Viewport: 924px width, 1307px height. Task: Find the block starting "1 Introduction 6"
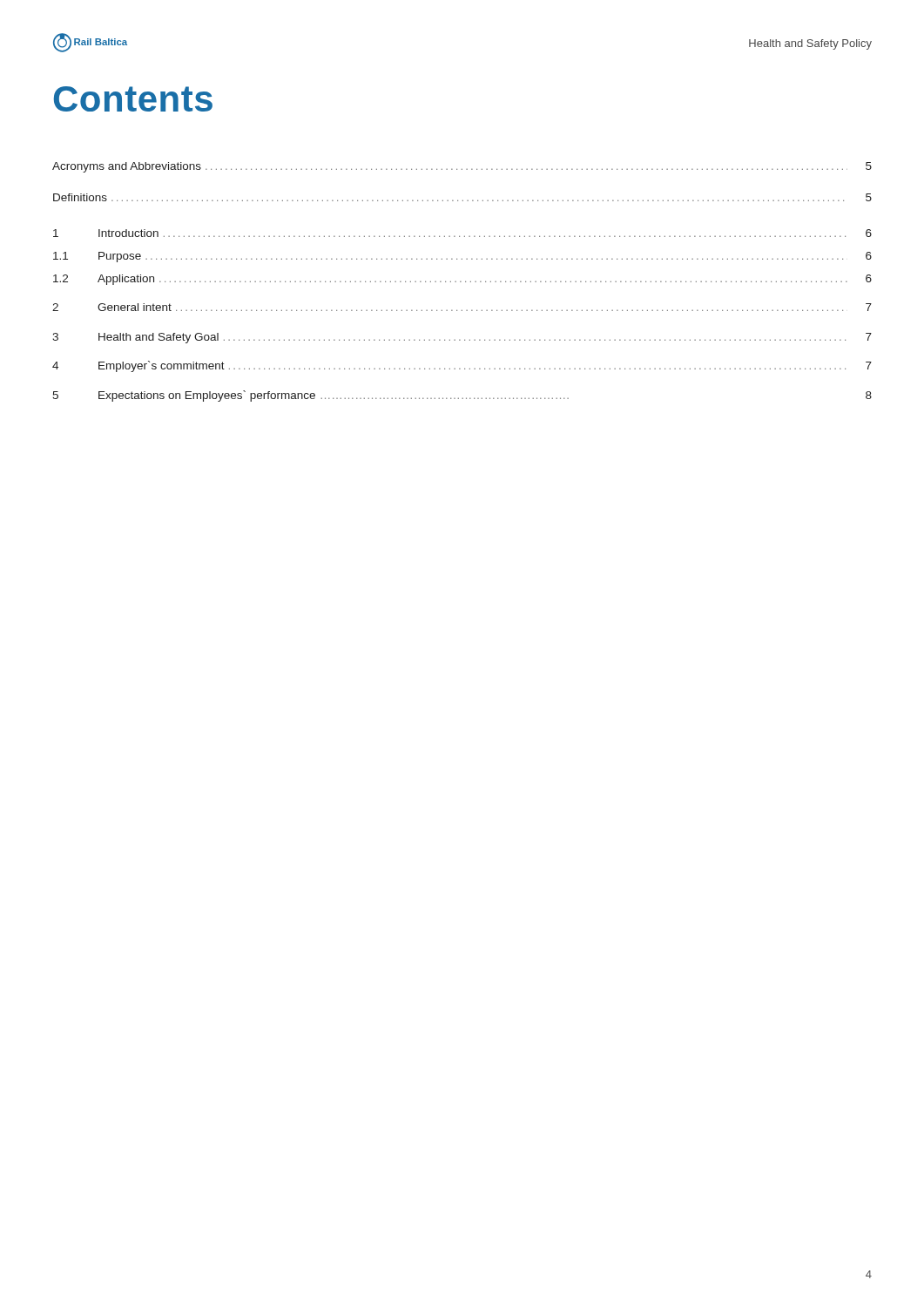462,234
